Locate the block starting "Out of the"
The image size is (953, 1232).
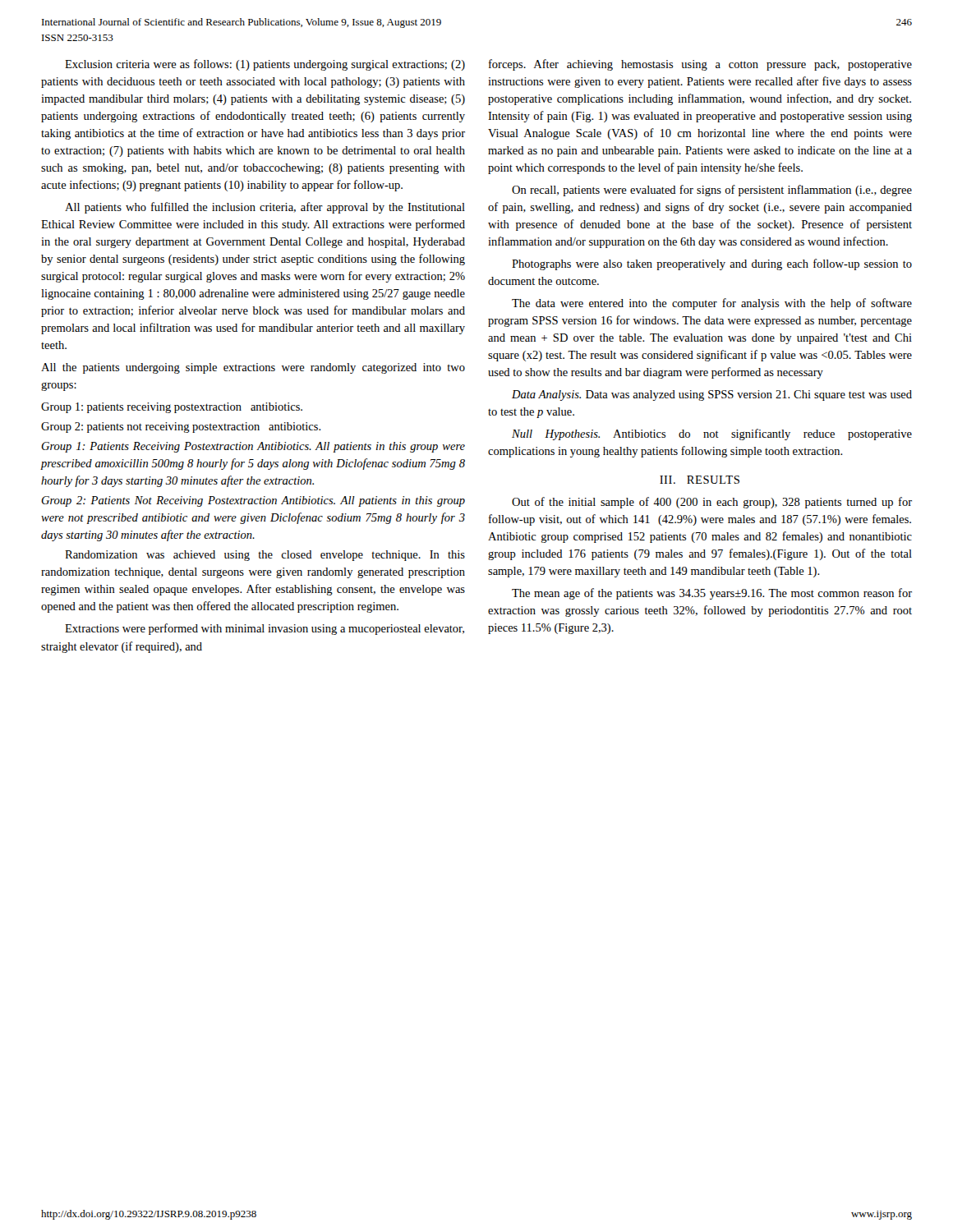coord(700,537)
